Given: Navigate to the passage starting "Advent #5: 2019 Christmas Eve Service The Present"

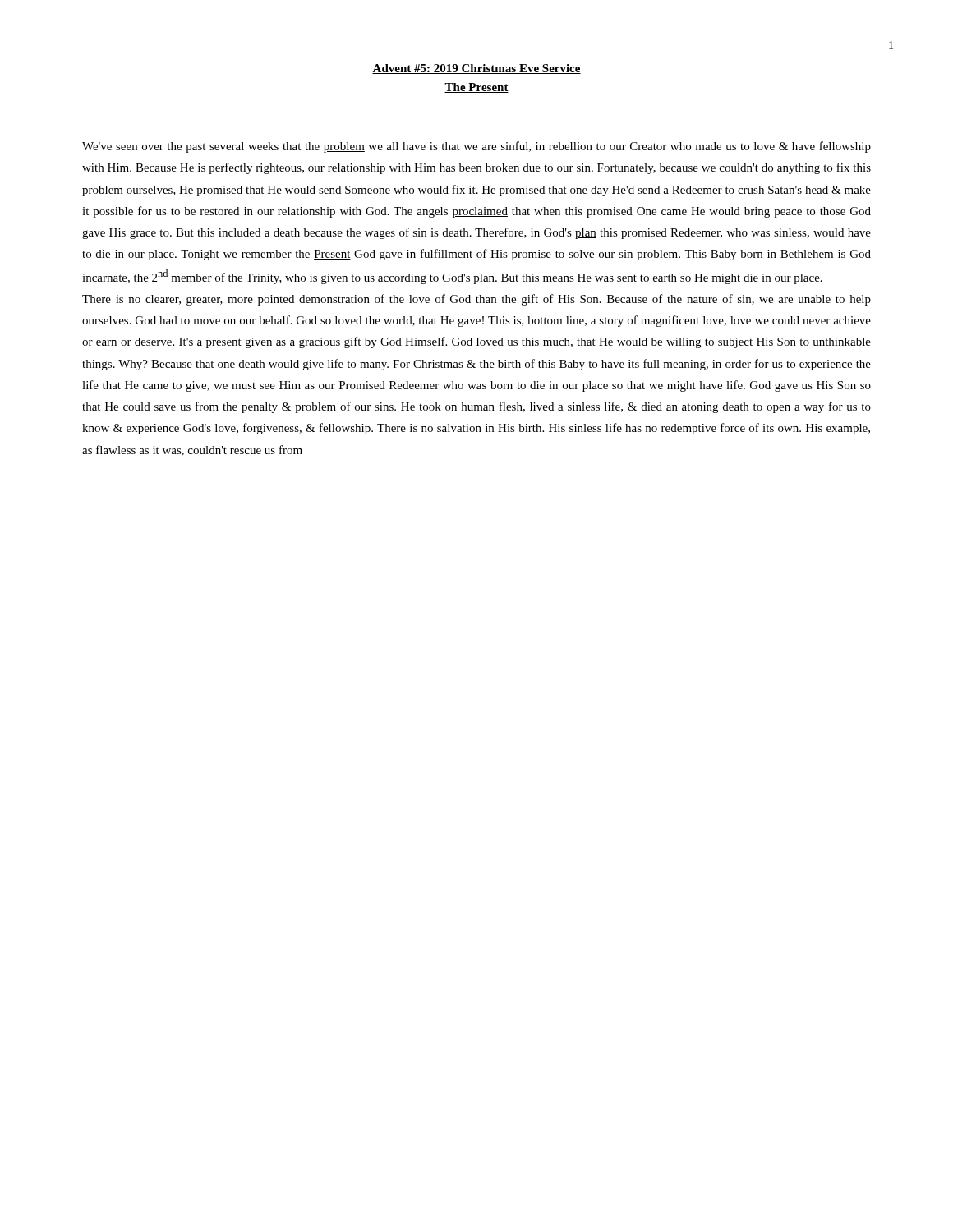Looking at the screenshot, I should (476, 78).
